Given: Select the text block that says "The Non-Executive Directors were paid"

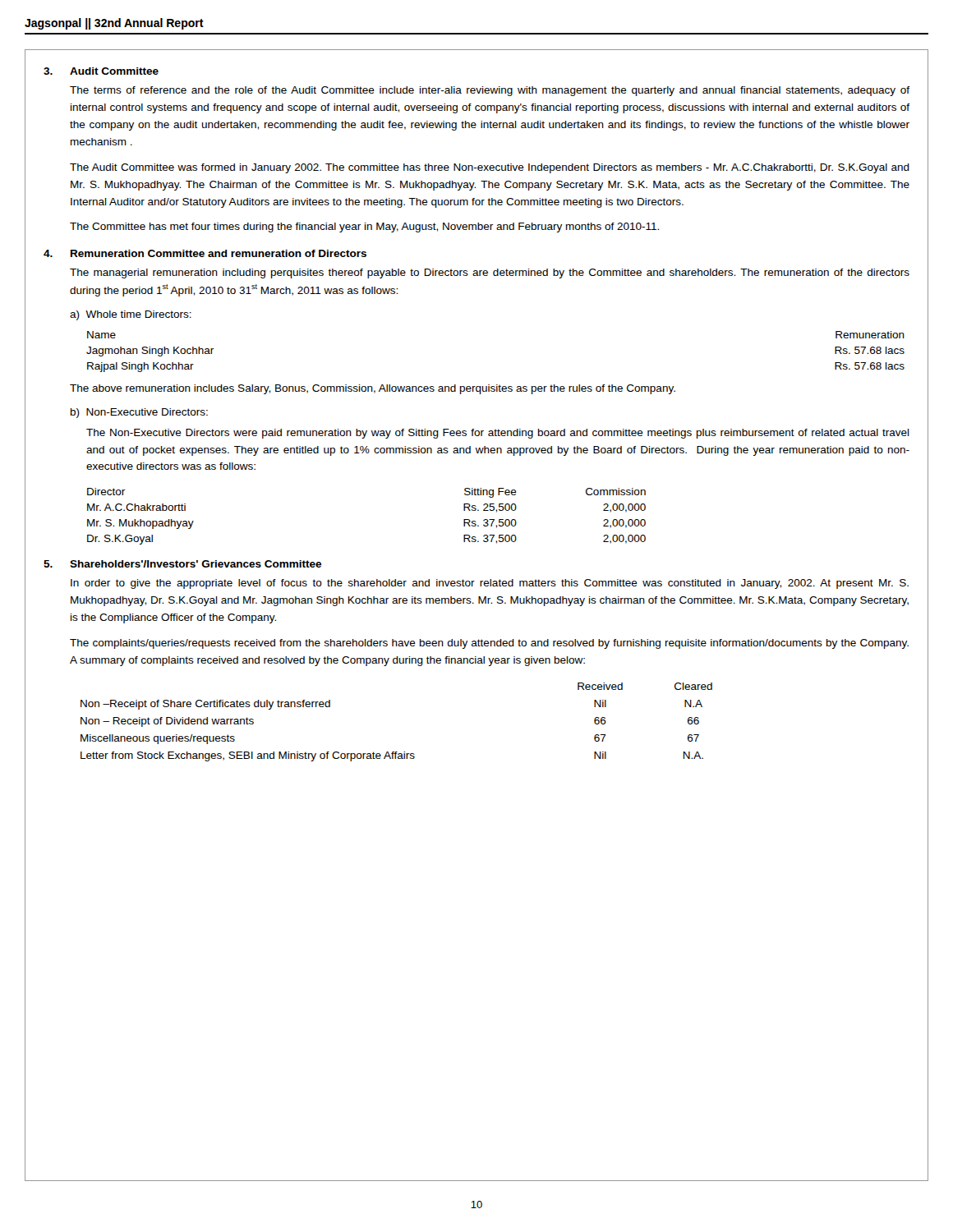Looking at the screenshot, I should [x=498, y=449].
